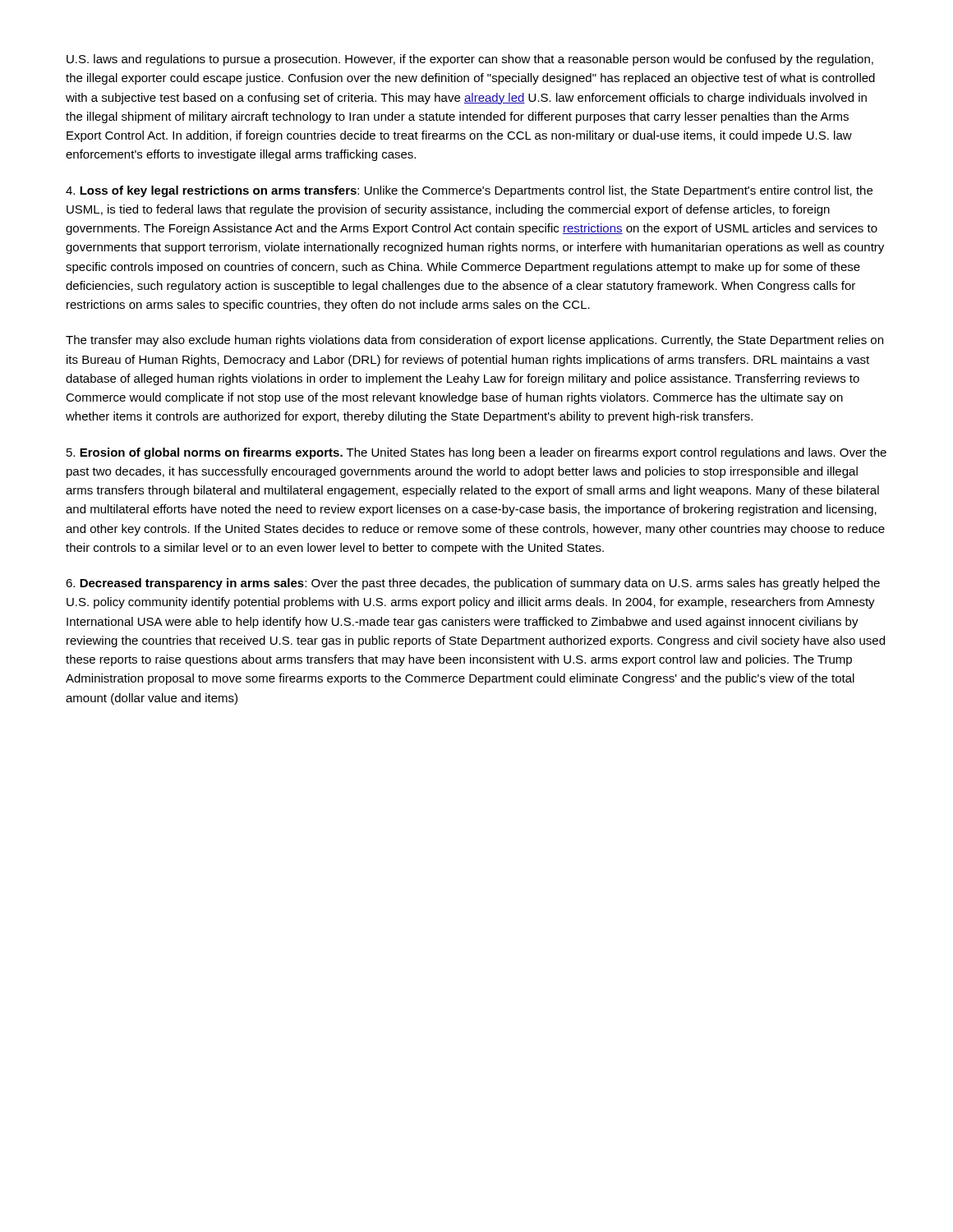Screen dimensions: 1232x953
Task: Find the text block containing "Loss of key legal"
Action: click(x=475, y=247)
